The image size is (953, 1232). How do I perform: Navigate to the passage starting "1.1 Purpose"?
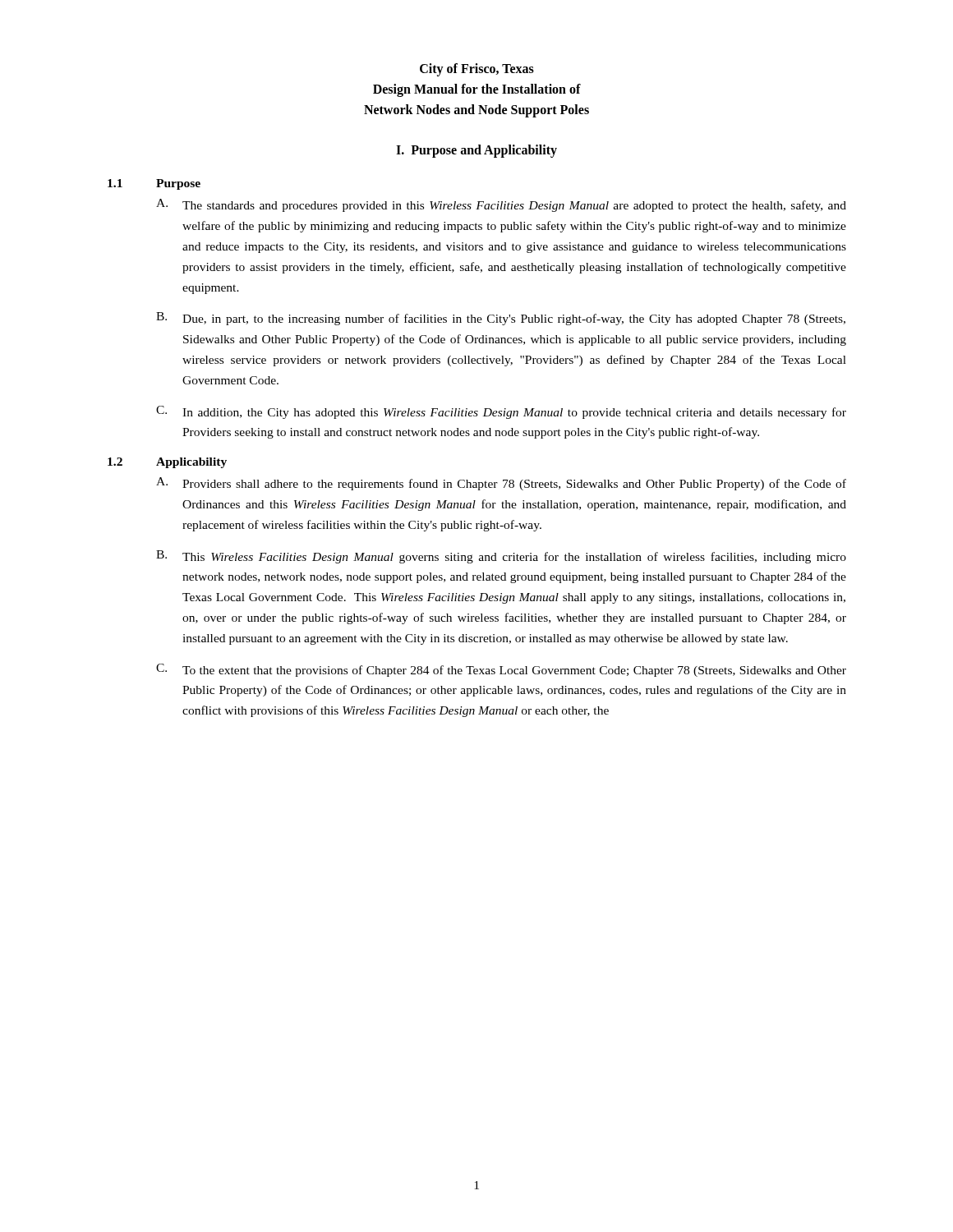click(x=154, y=183)
